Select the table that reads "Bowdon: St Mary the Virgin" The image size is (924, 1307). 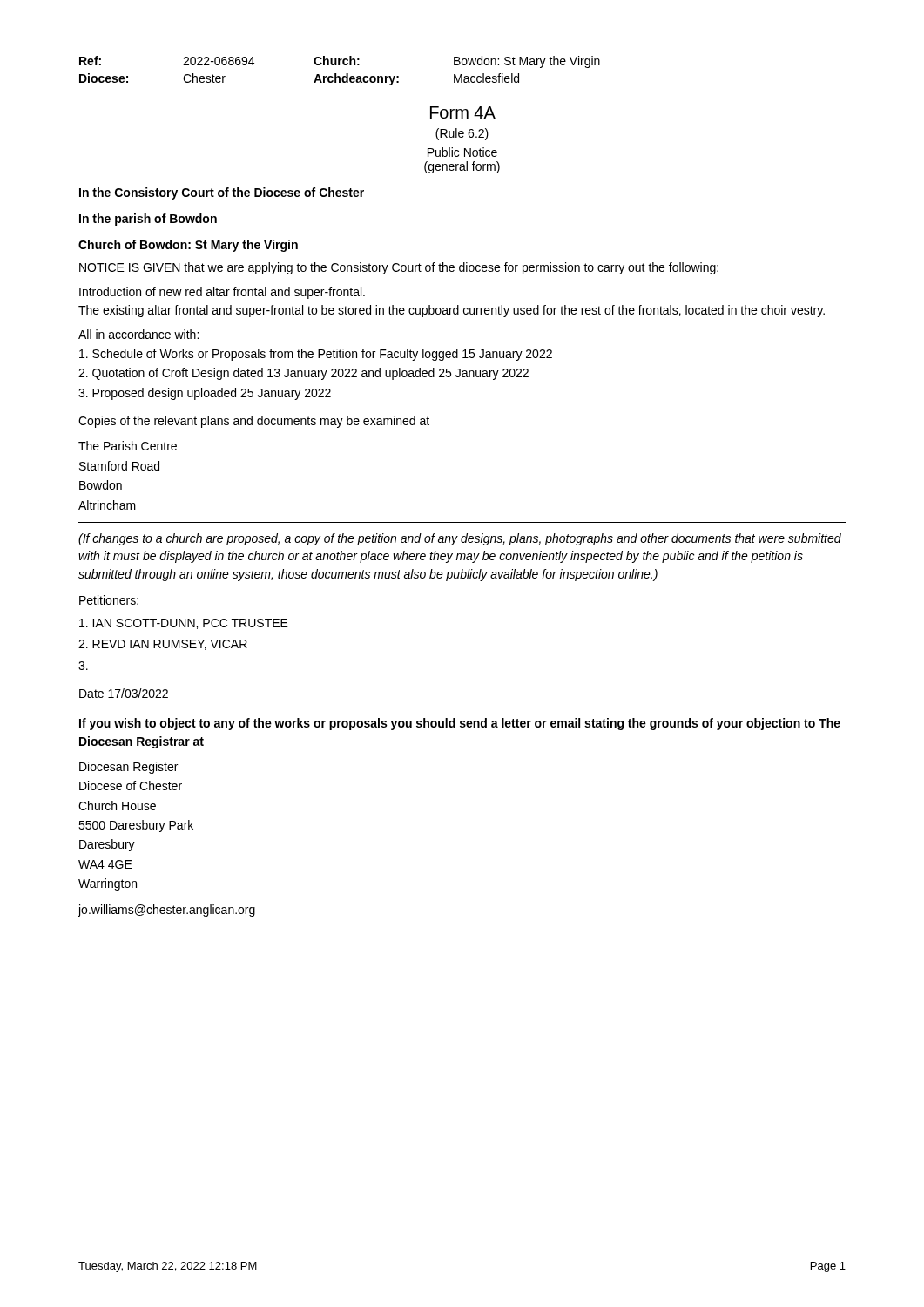462,70
